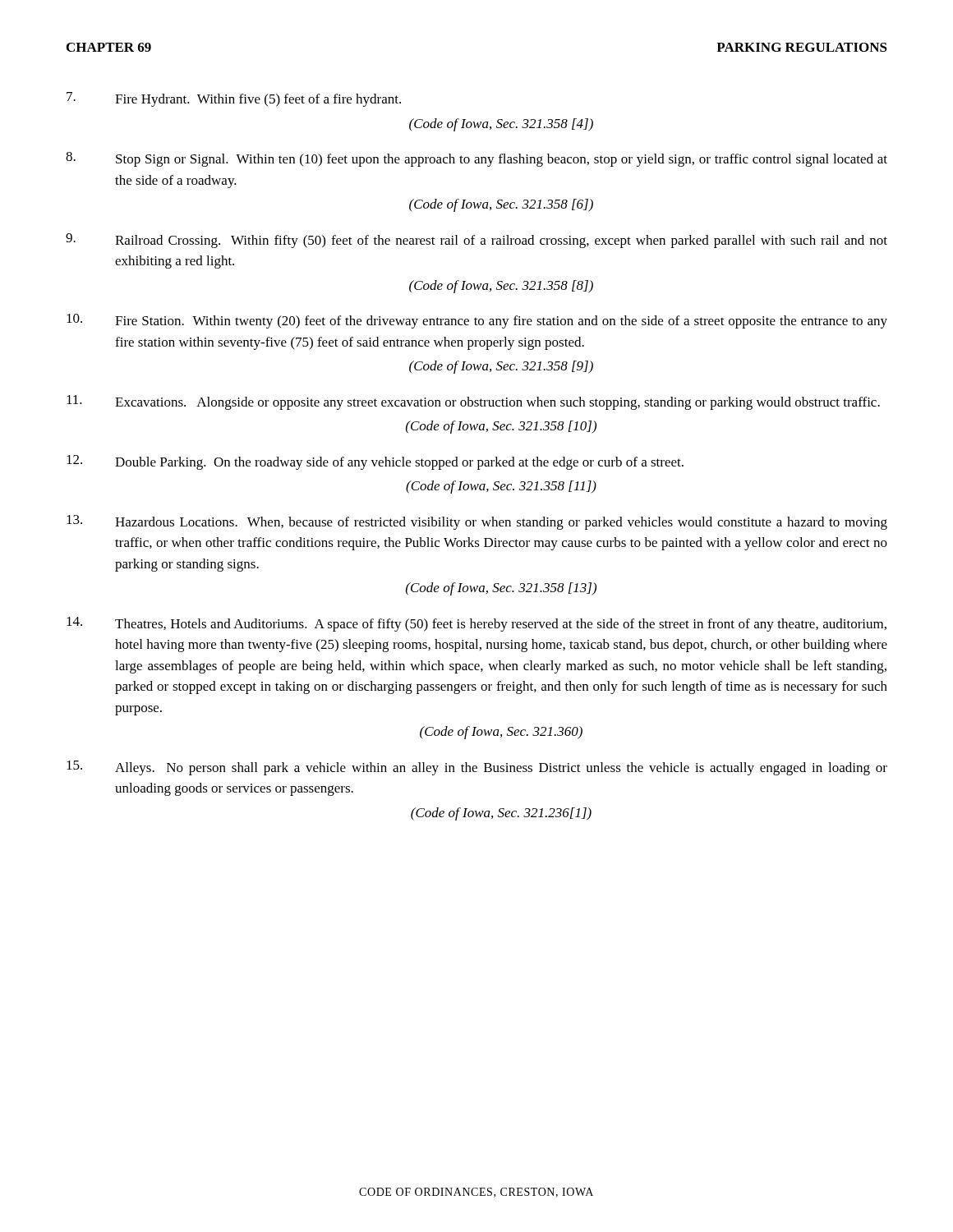Screen dimensions: 1232x953
Task: Find the list item with the text "9. Railroad Crossing. Within fifty"
Action: 476,241
